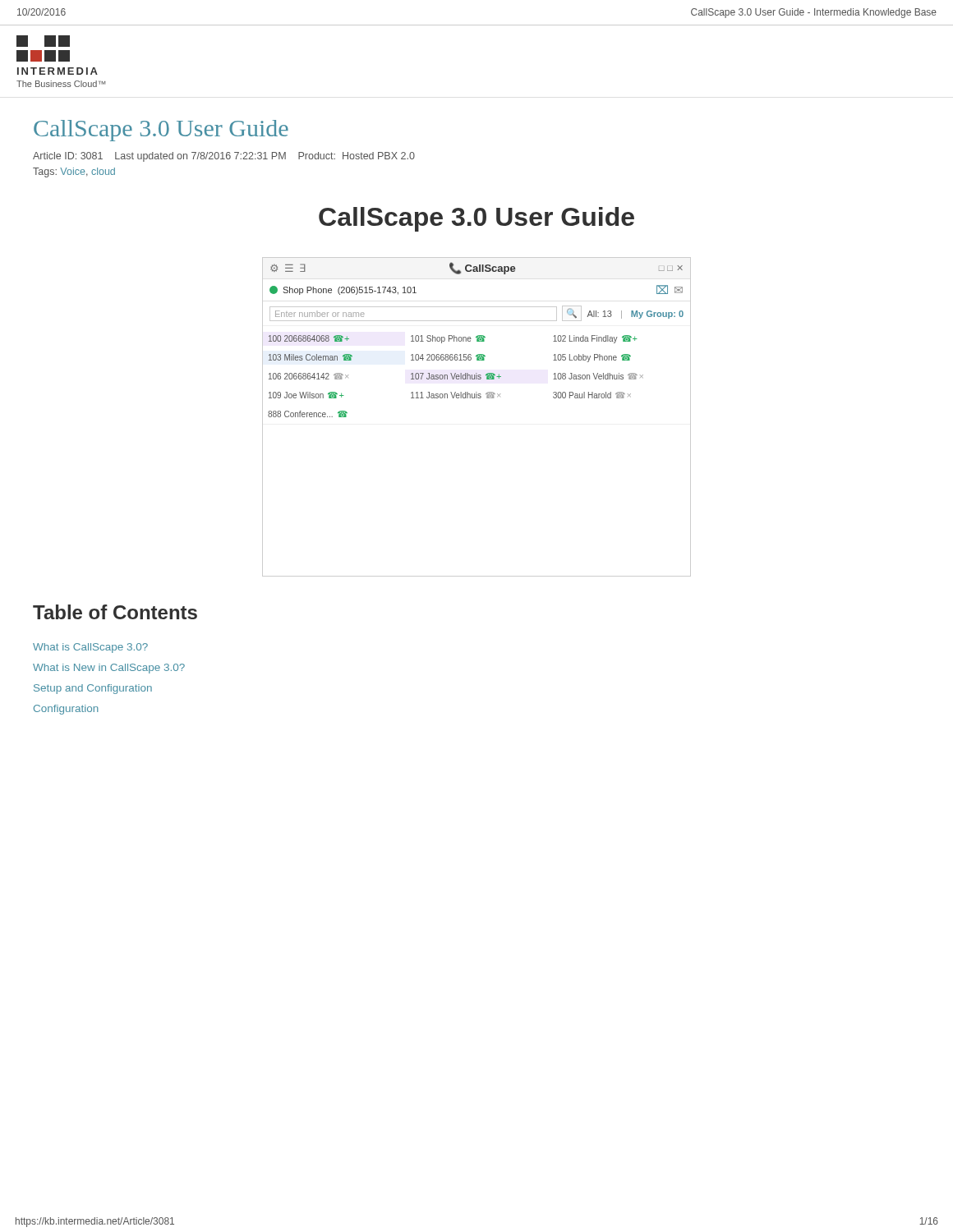Where does it say "Tags: Voice, cloud"?
The height and width of the screenshot is (1232, 953).
(x=74, y=172)
